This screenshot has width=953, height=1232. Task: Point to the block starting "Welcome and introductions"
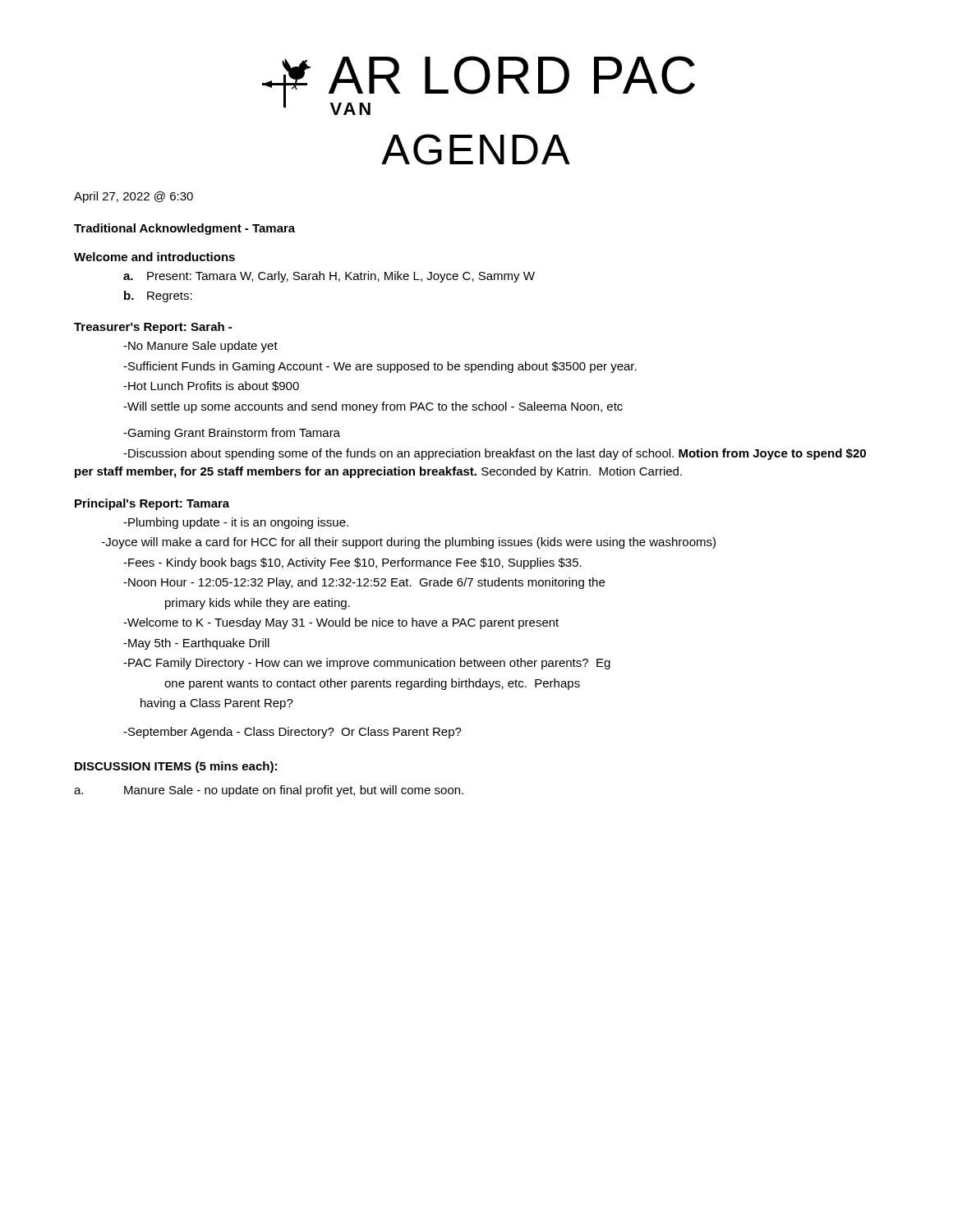pyautogui.click(x=155, y=257)
